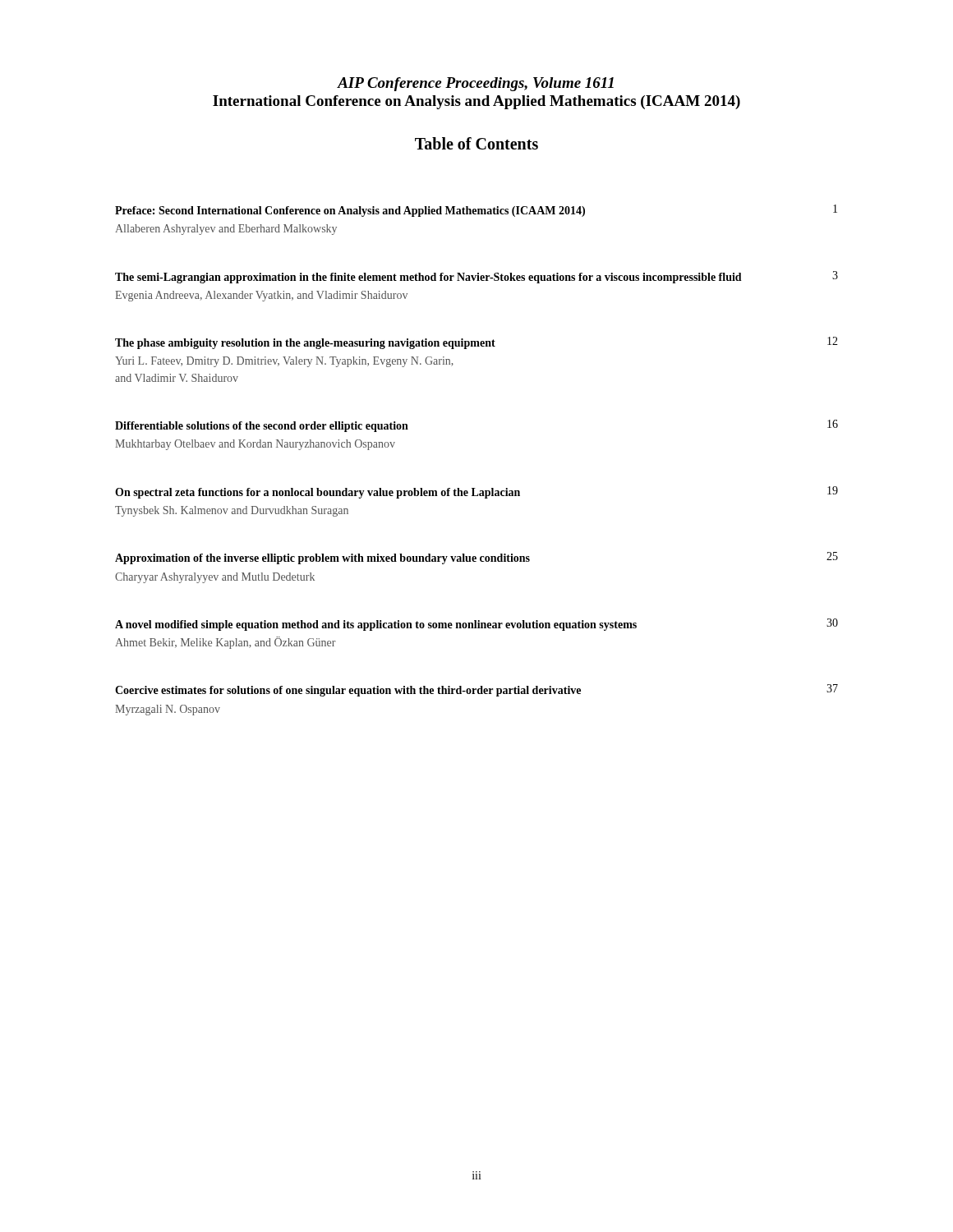Point to the element starting "Coercive estimates for solutions of one singular"
953x1232 pixels.
(476, 700)
